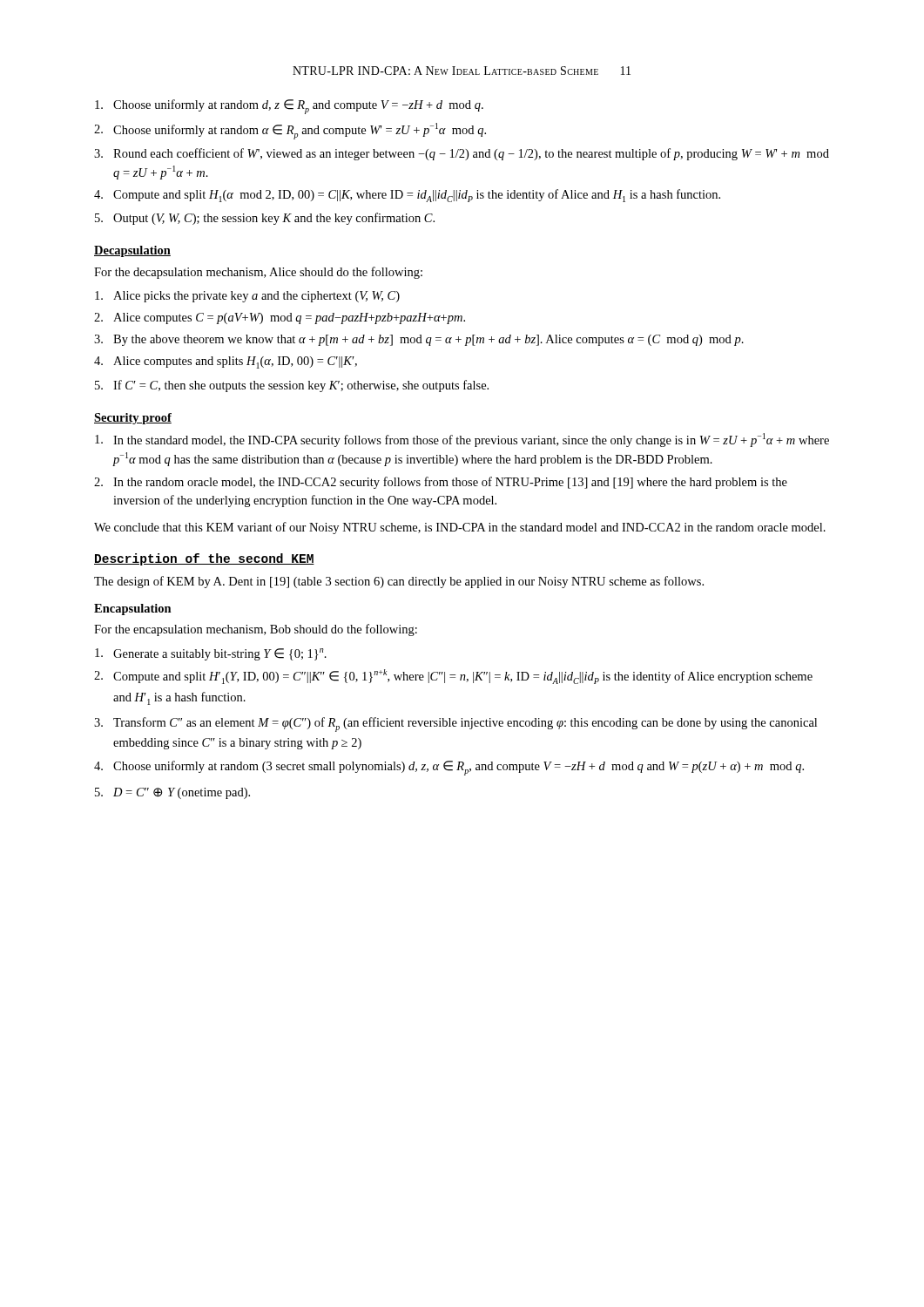Viewport: 924px width, 1307px height.
Task: Select the element starting "2. Compute and split H′1(Y, ID, 00)"
Action: 462,688
